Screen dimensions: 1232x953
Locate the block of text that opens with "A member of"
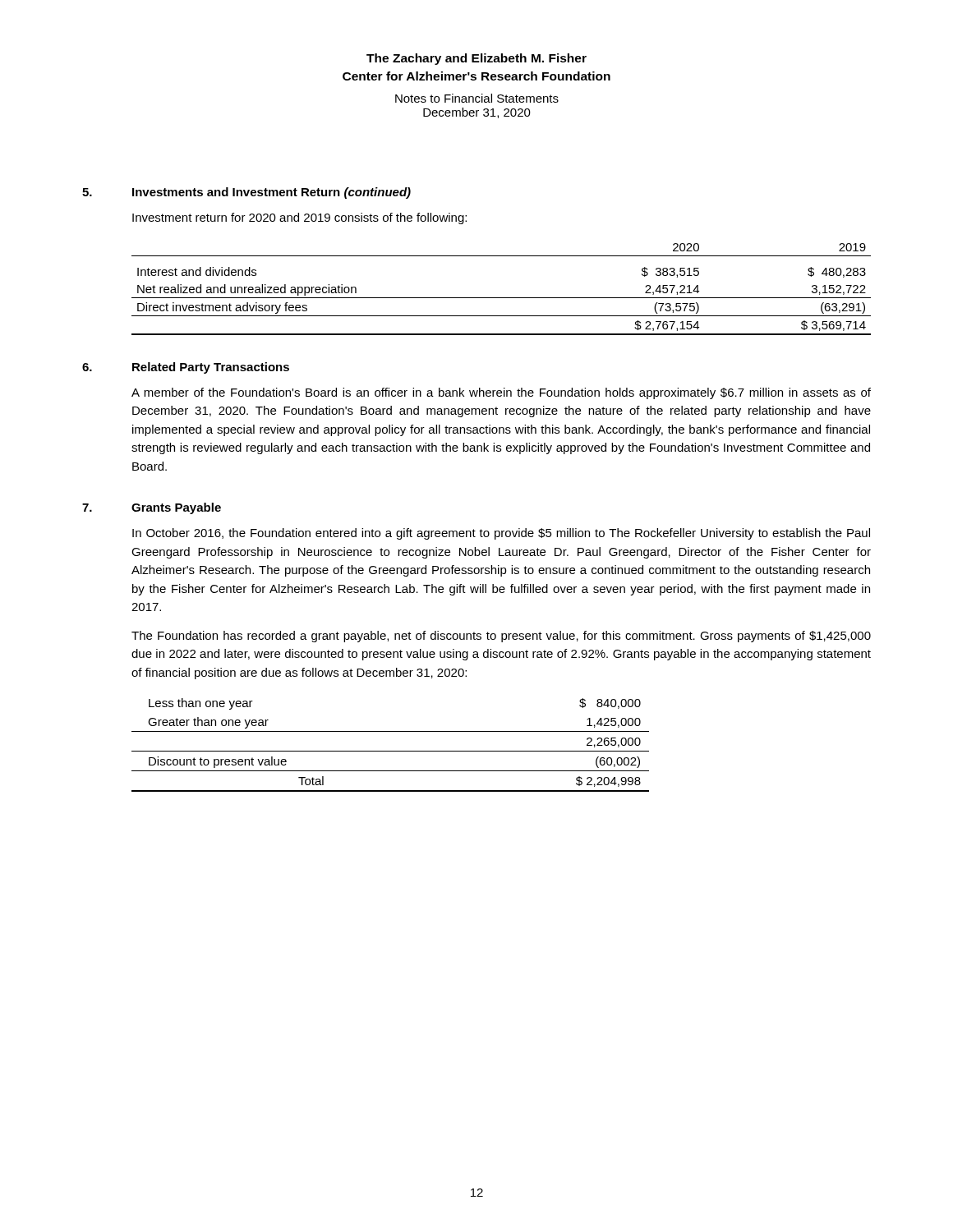tap(501, 430)
